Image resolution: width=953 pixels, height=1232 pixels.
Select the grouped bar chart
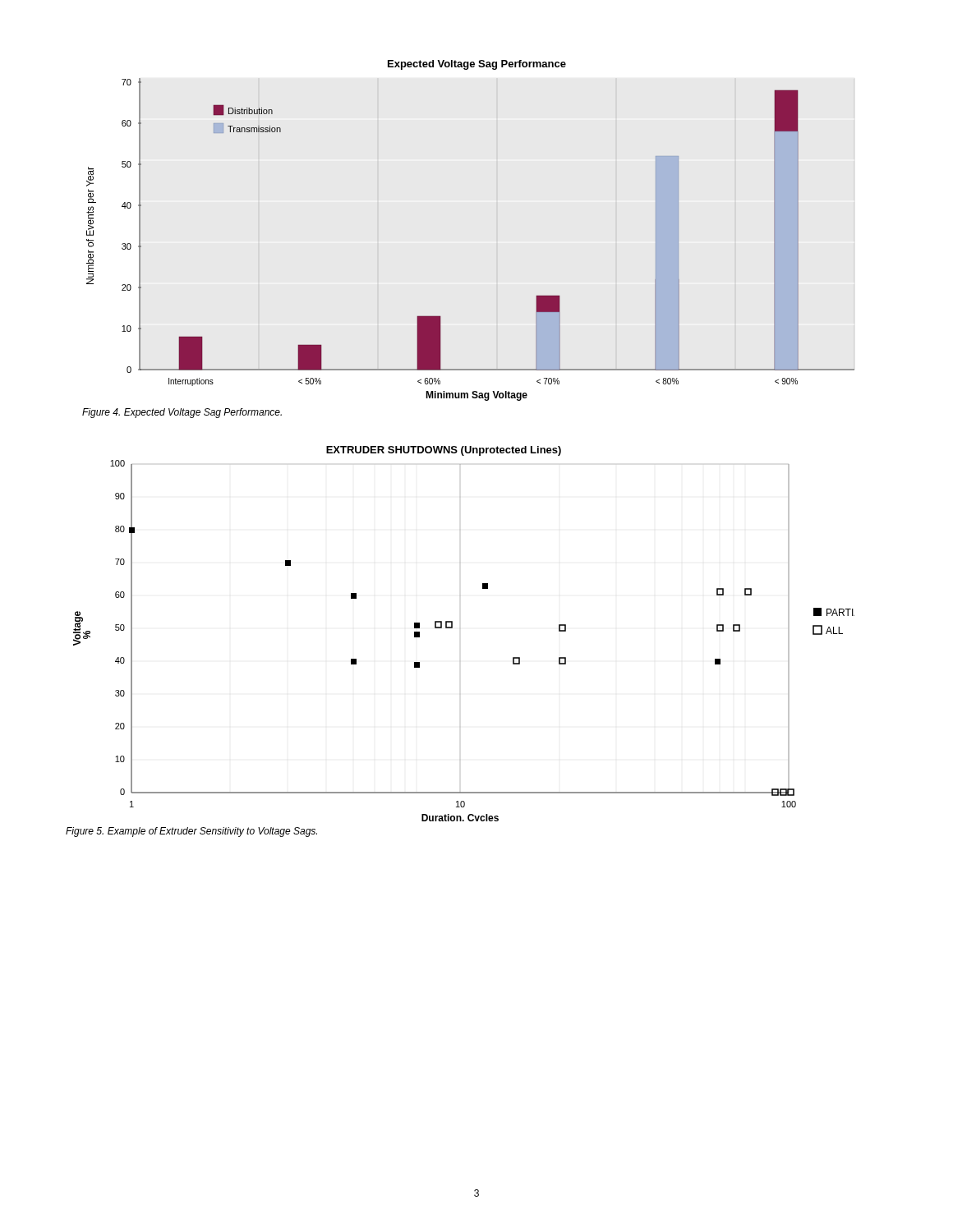coord(476,226)
